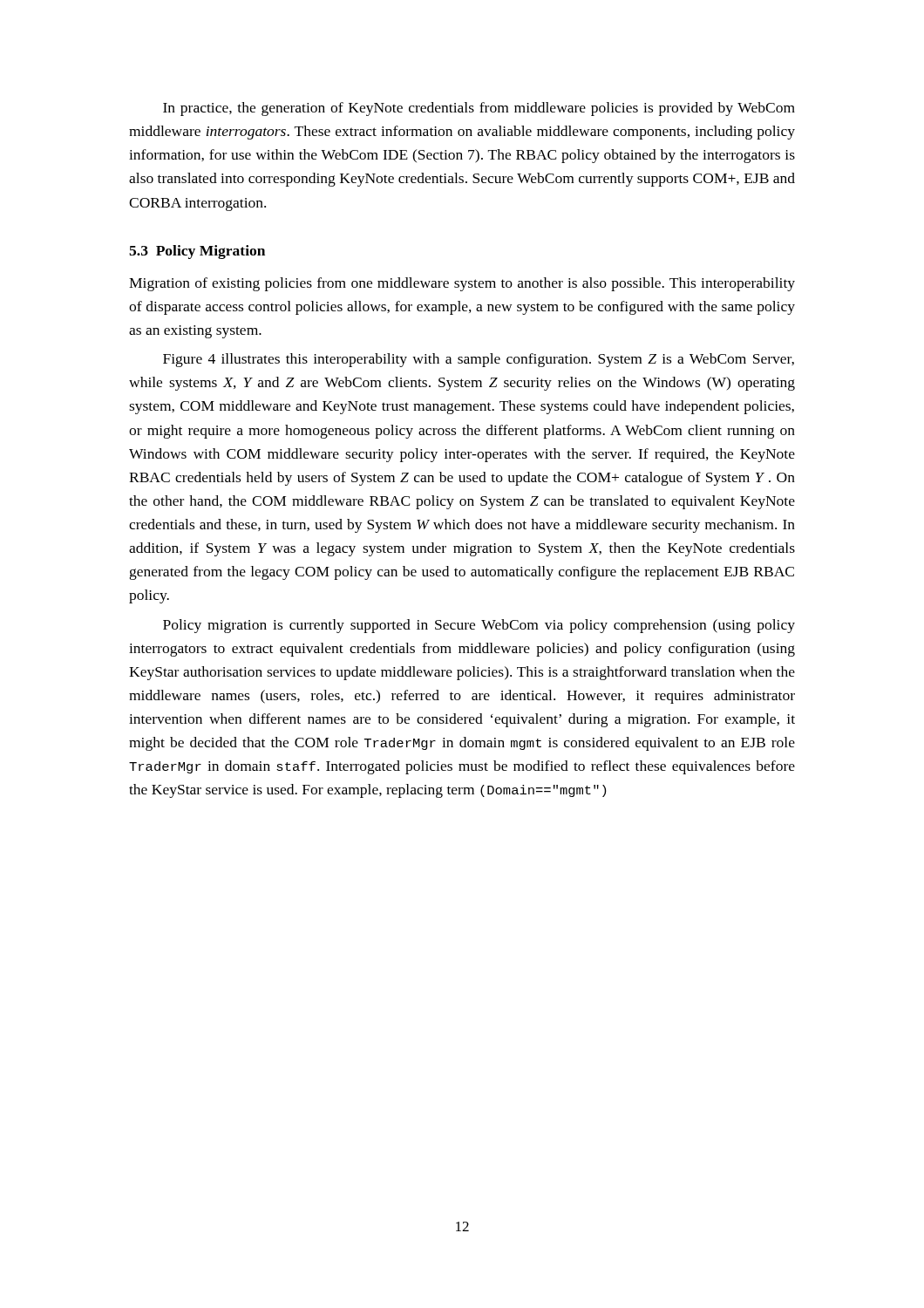Locate the block of text that opens with "Migration of existing"

click(462, 306)
